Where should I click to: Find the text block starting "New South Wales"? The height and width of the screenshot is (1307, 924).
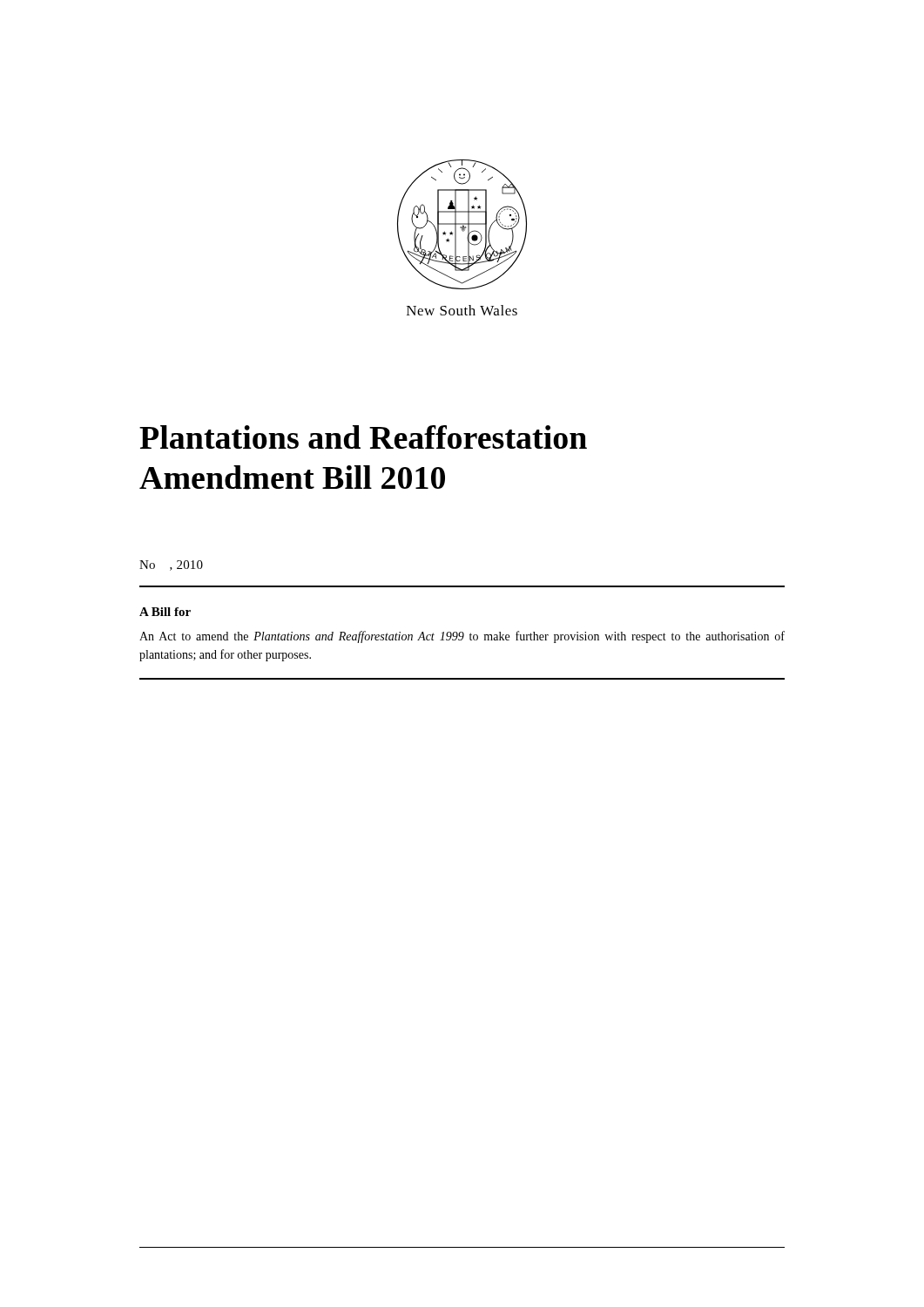[462, 311]
